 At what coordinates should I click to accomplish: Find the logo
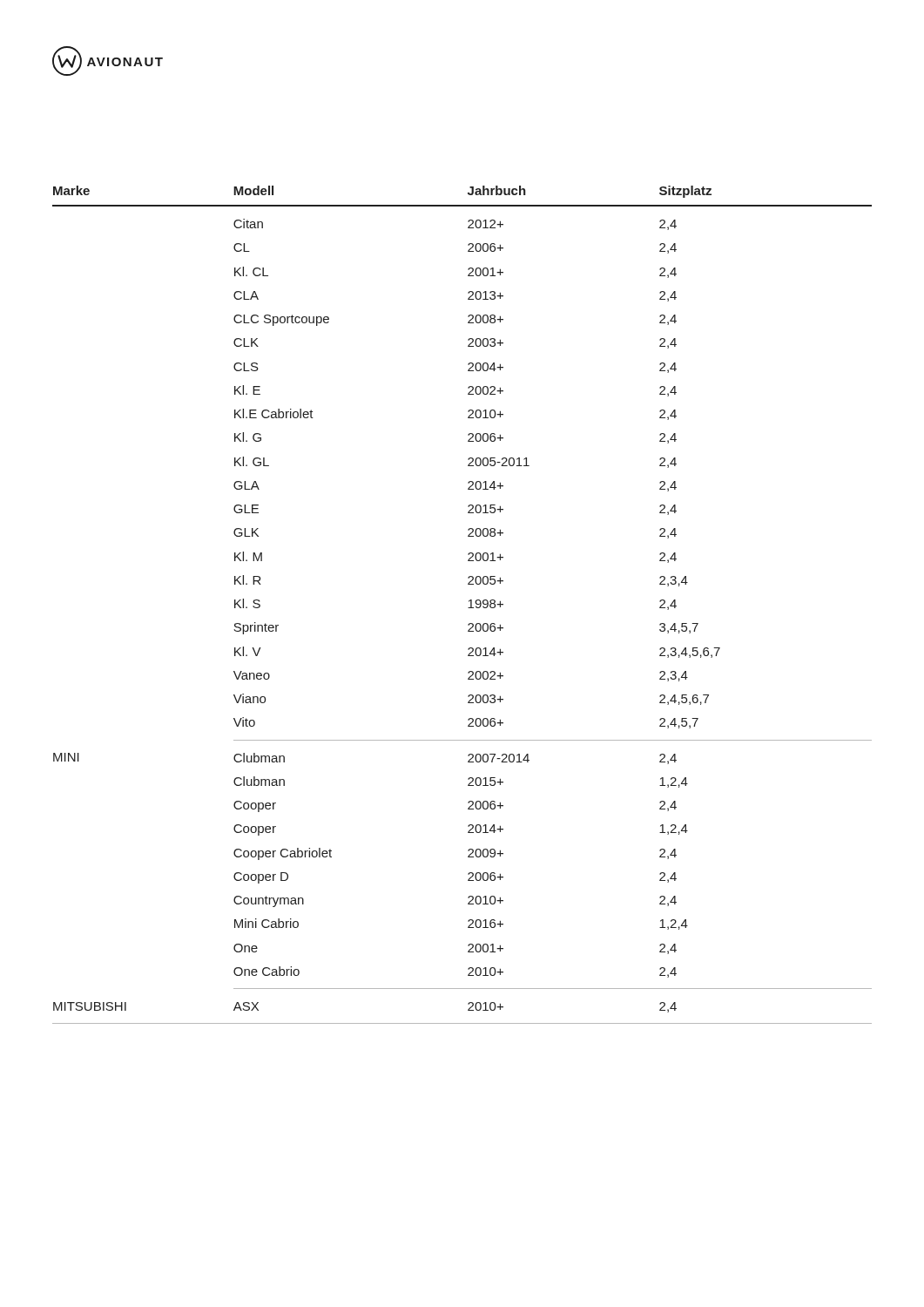click(122, 61)
